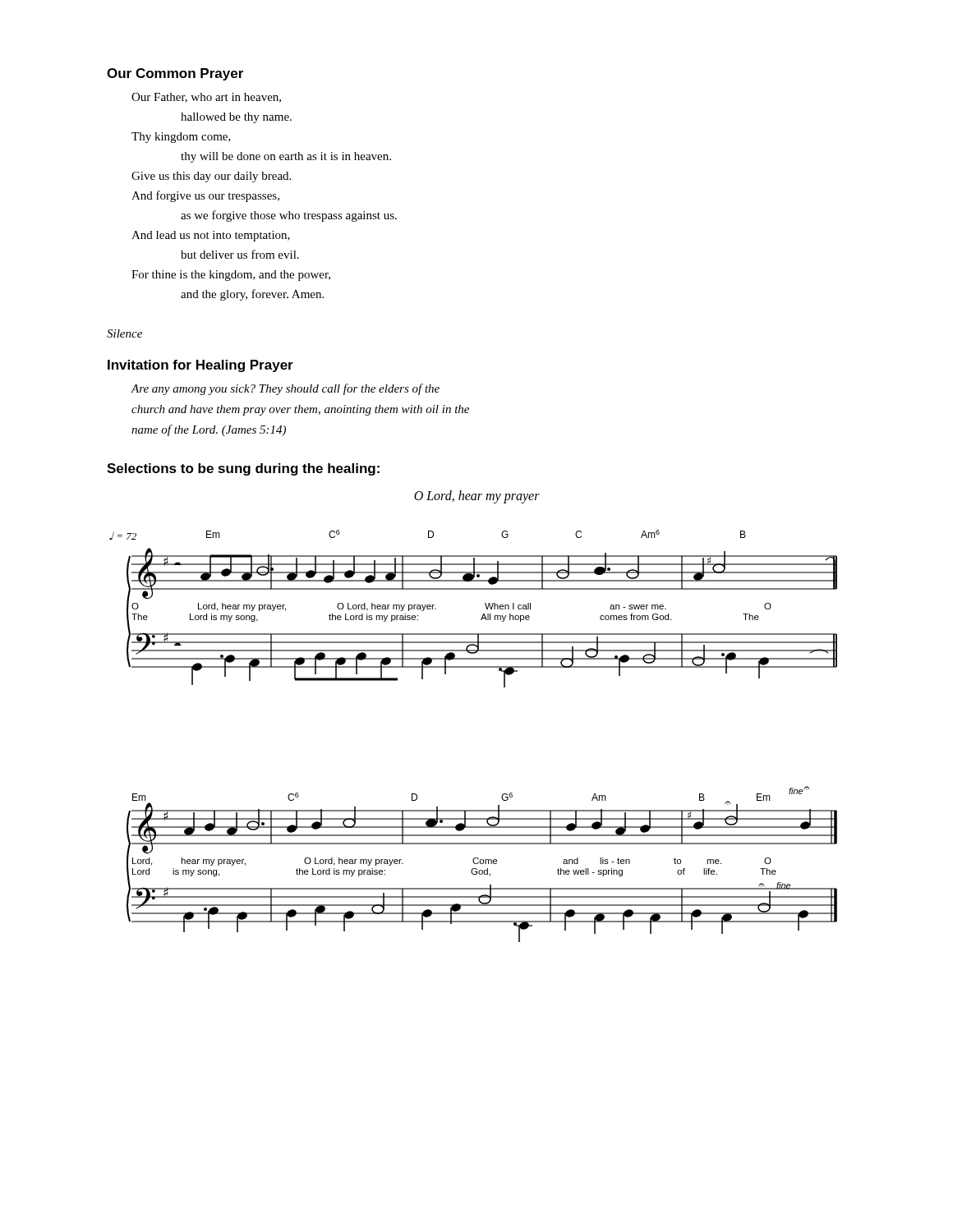953x1232 pixels.
Task: Point to "Our Common Prayer"
Action: click(x=175, y=73)
